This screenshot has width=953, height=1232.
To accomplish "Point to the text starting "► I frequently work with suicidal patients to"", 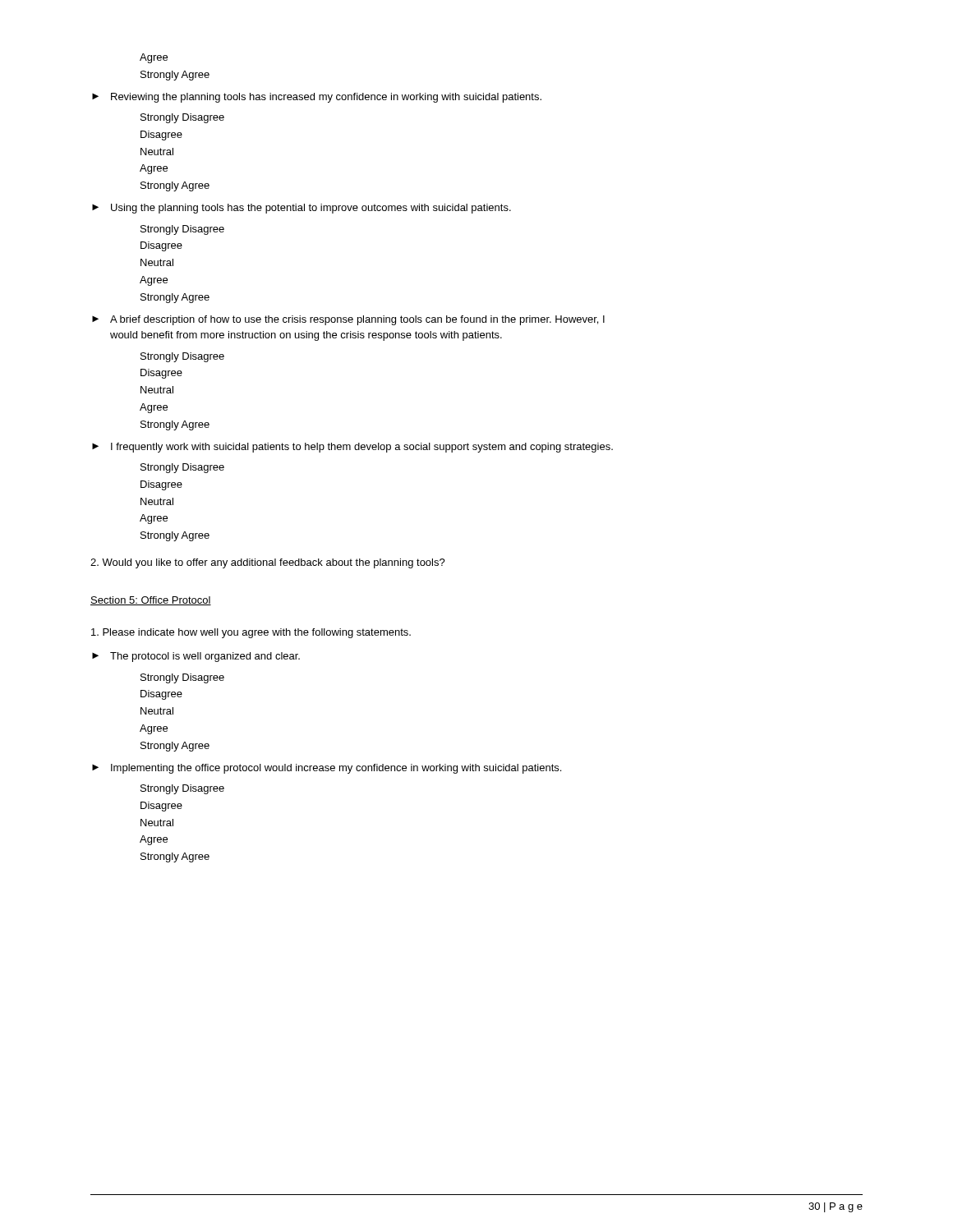I will coord(352,448).
